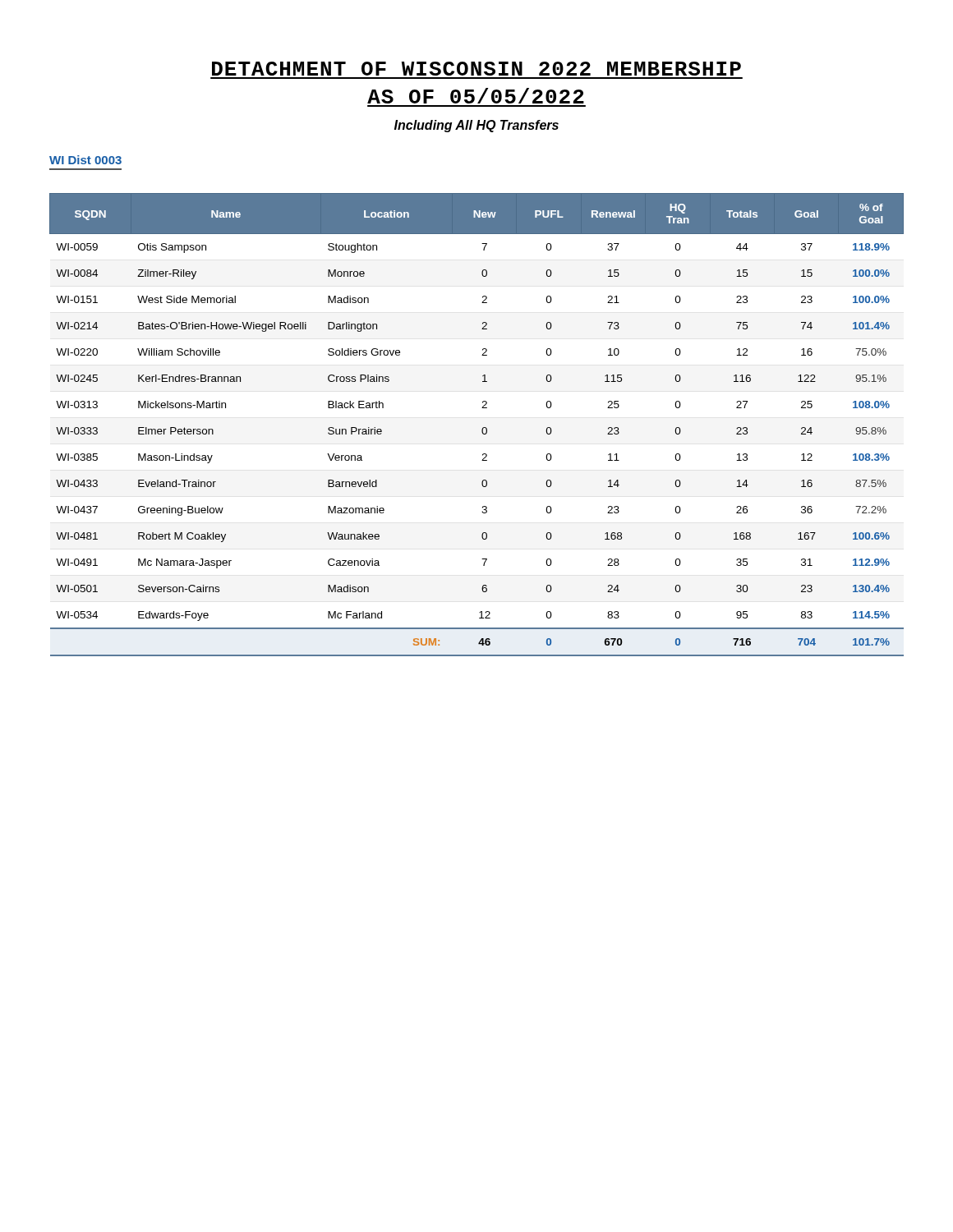The image size is (953, 1232).
Task: Select the title with the text "DETACHMENT OF WISCONSIN 2022"
Action: pos(476,84)
